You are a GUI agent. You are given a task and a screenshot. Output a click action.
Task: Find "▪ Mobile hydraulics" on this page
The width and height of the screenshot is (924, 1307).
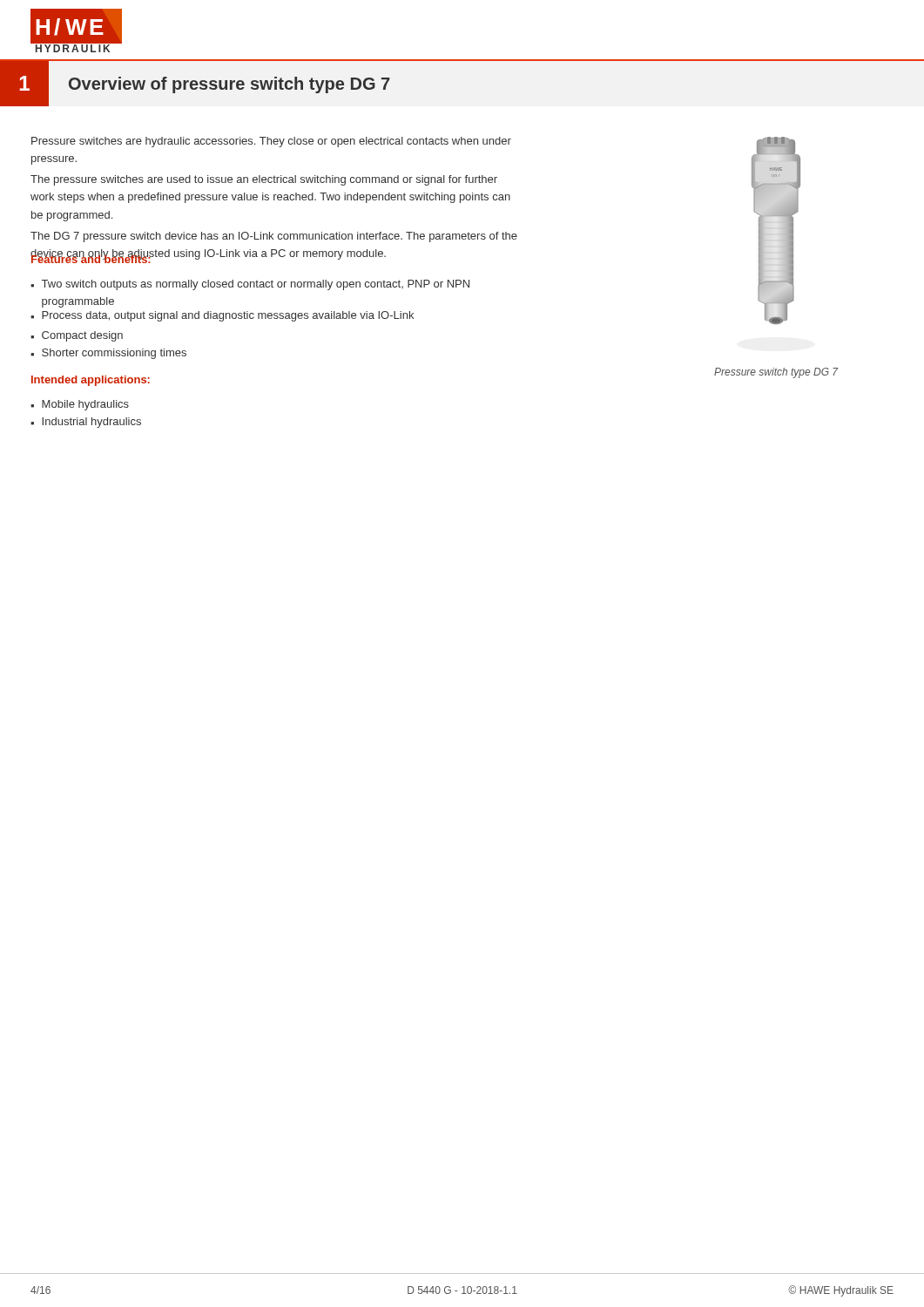point(80,405)
